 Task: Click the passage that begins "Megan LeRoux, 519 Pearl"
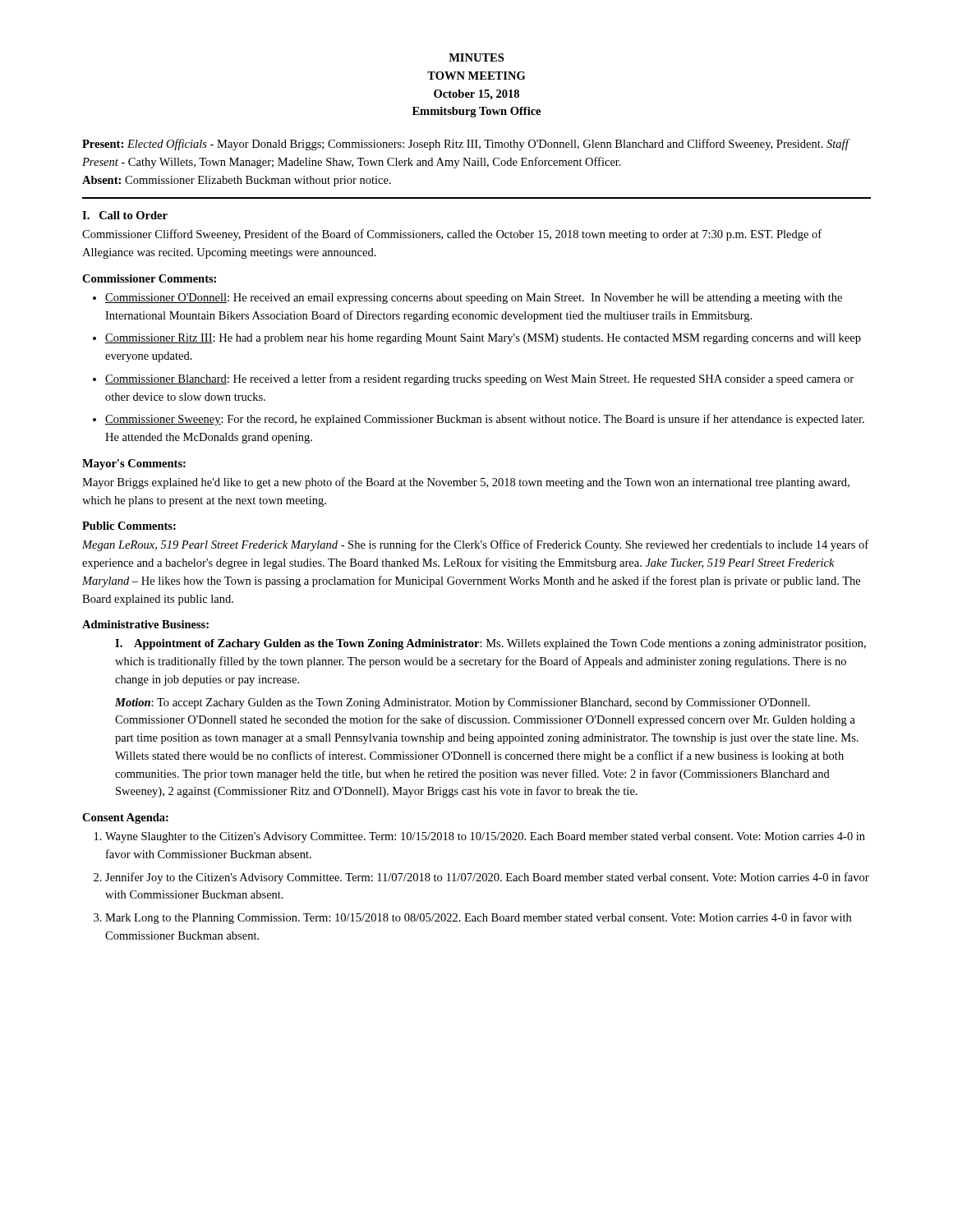[x=475, y=572]
